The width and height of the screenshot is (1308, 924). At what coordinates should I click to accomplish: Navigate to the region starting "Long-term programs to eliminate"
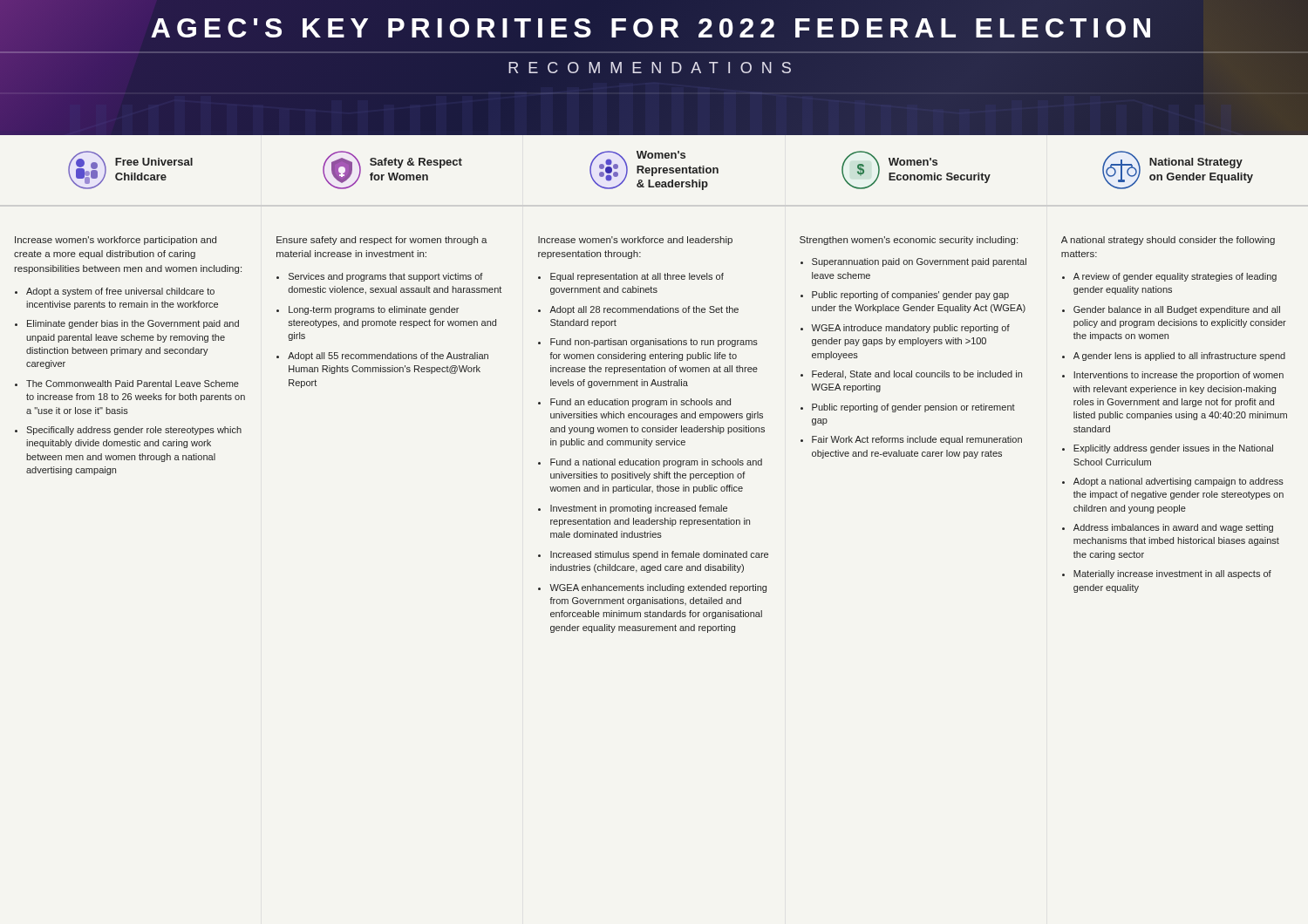(x=392, y=323)
